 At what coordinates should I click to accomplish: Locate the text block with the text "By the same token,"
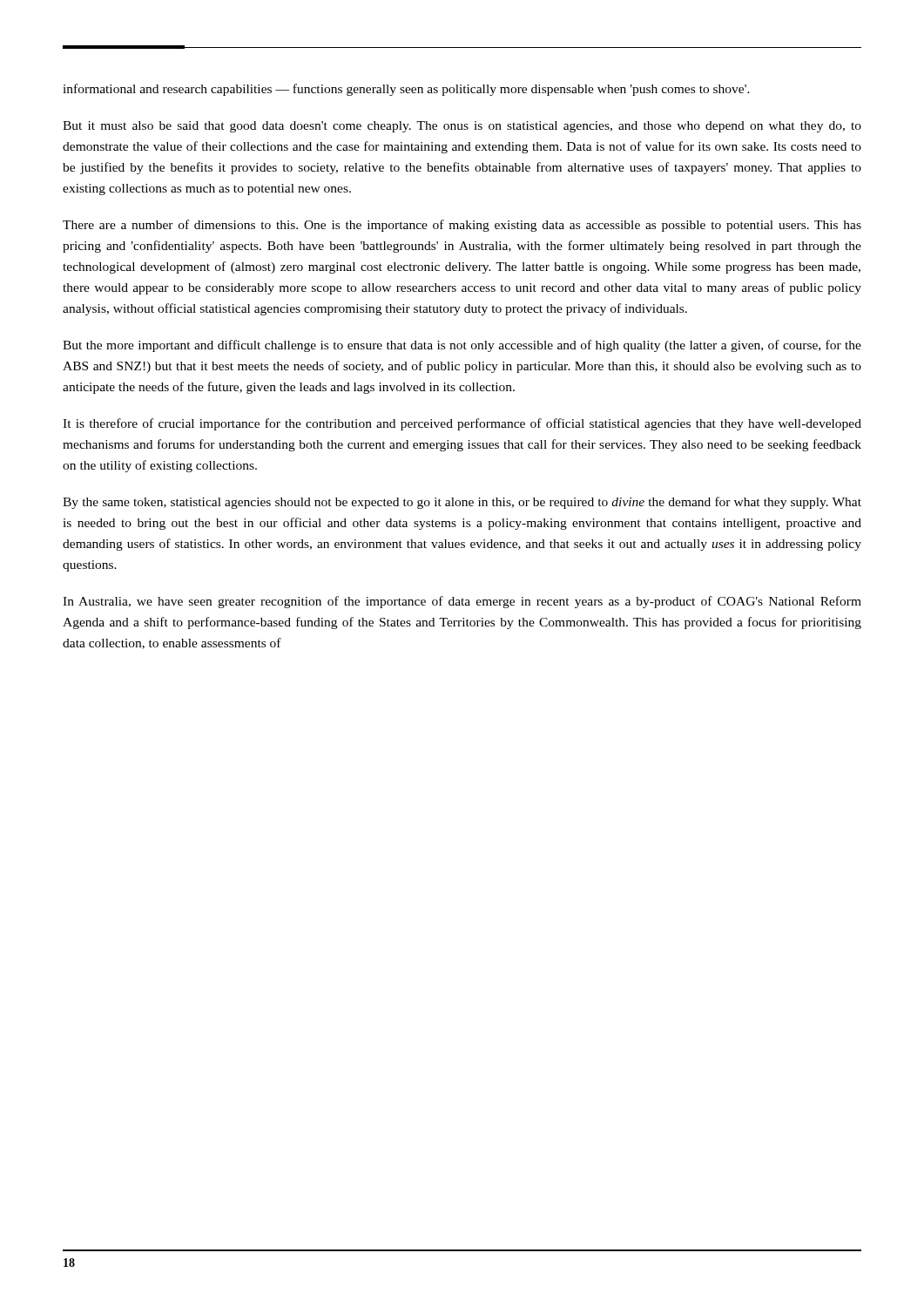pyautogui.click(x=462, y=533)
